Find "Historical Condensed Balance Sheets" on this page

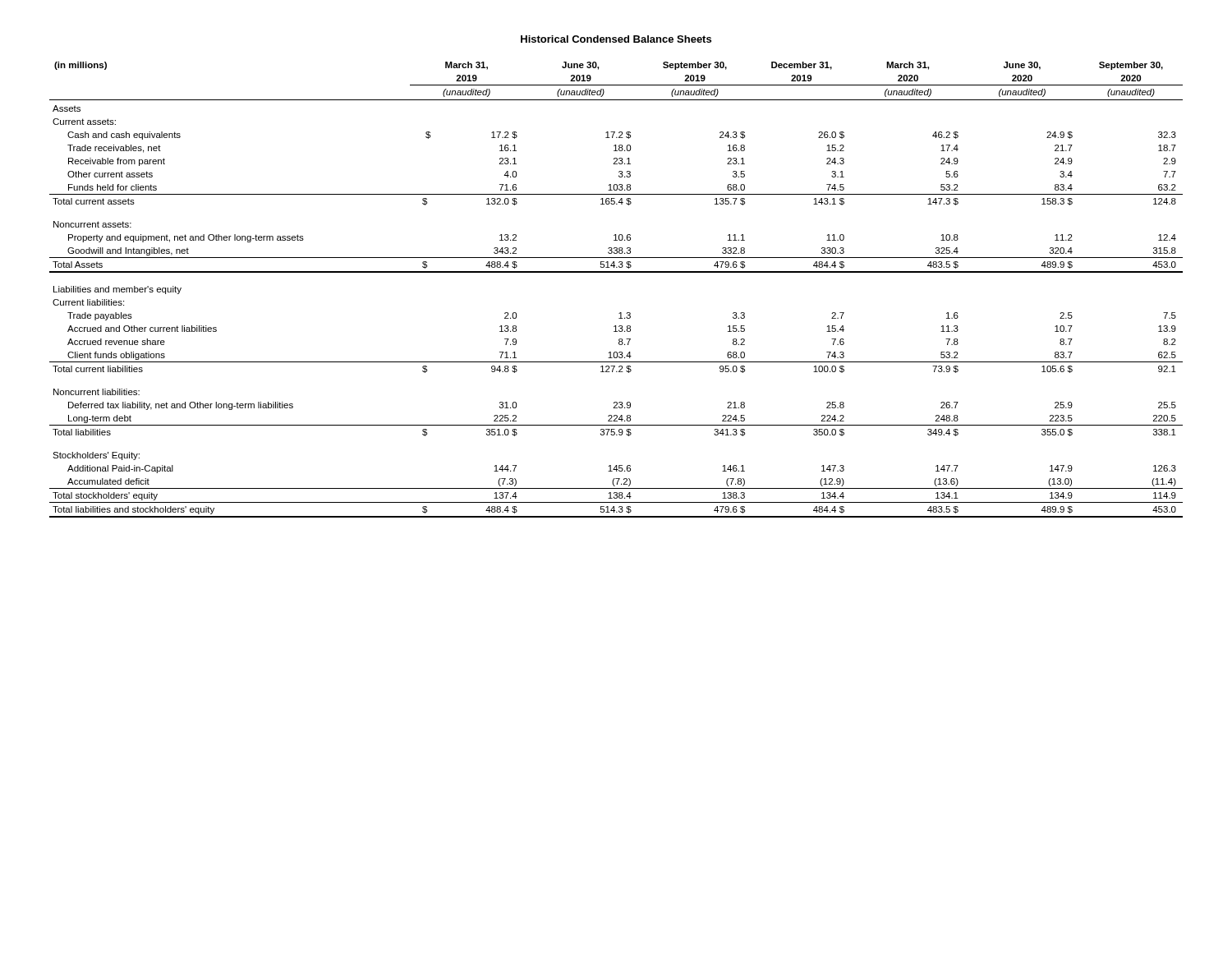(x=616, y=39)
